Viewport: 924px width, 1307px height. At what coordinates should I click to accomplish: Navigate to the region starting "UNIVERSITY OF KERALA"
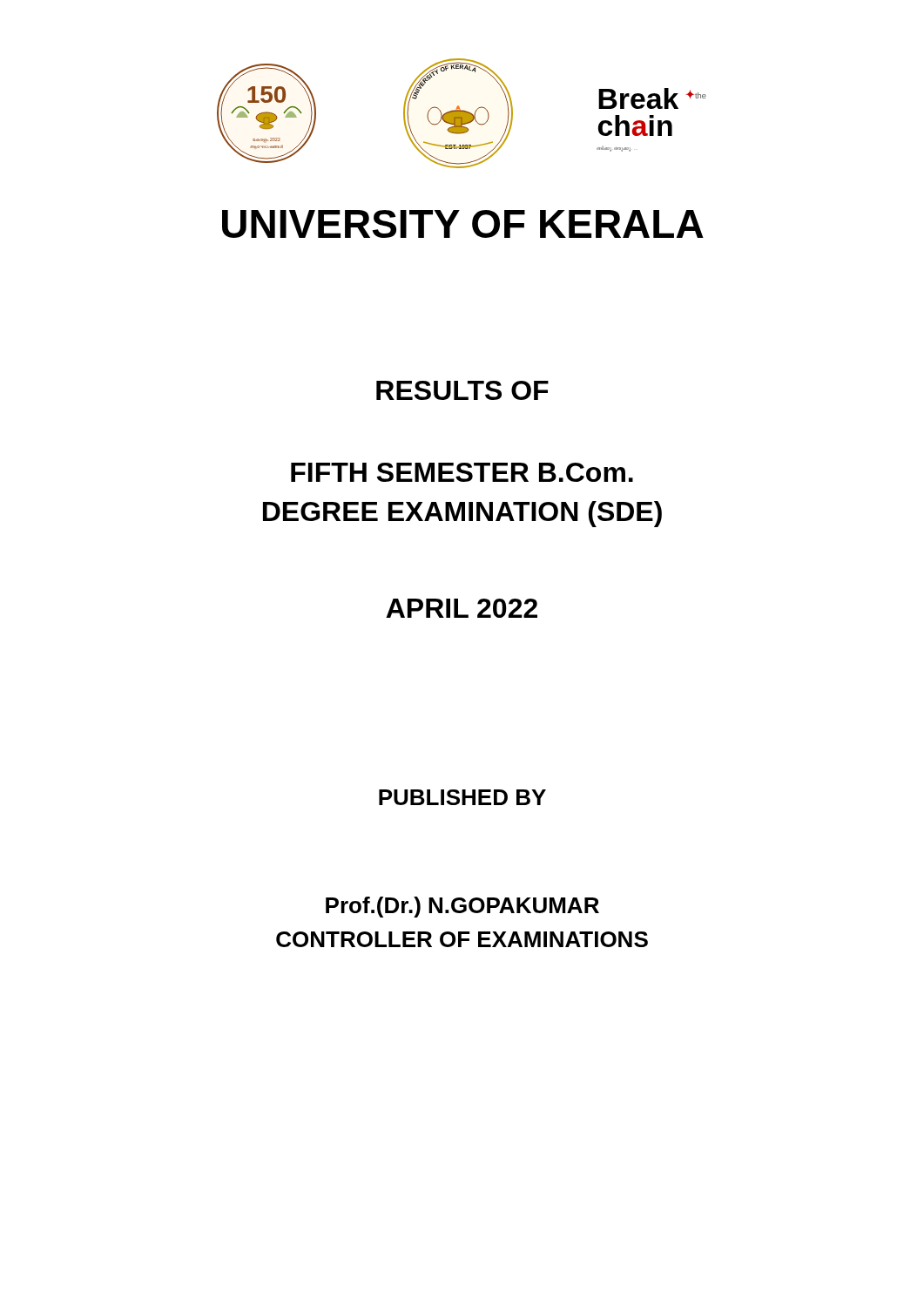[462, 224]
